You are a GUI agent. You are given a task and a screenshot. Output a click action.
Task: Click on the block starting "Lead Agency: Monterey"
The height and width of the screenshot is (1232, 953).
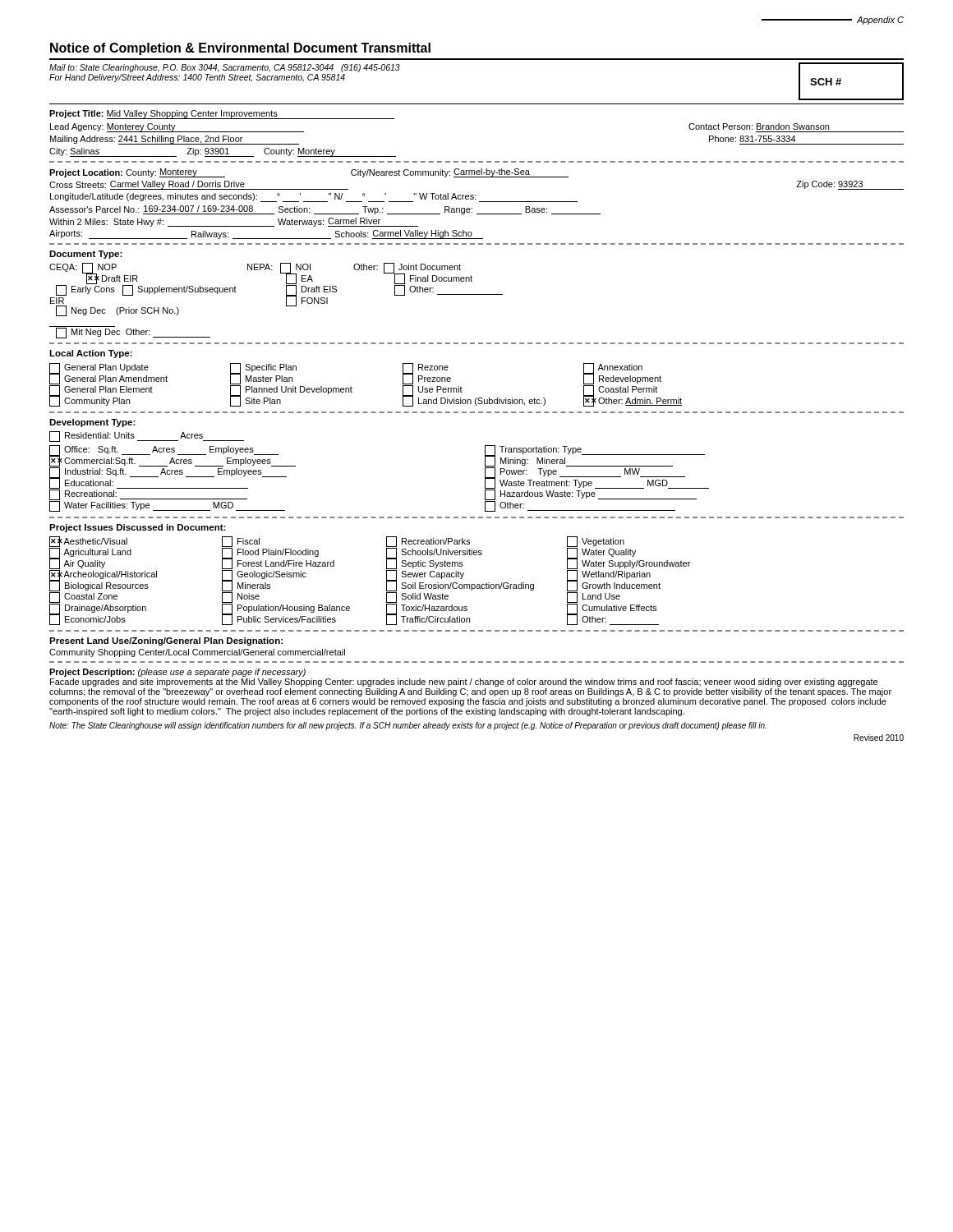[x=176, y=127]
